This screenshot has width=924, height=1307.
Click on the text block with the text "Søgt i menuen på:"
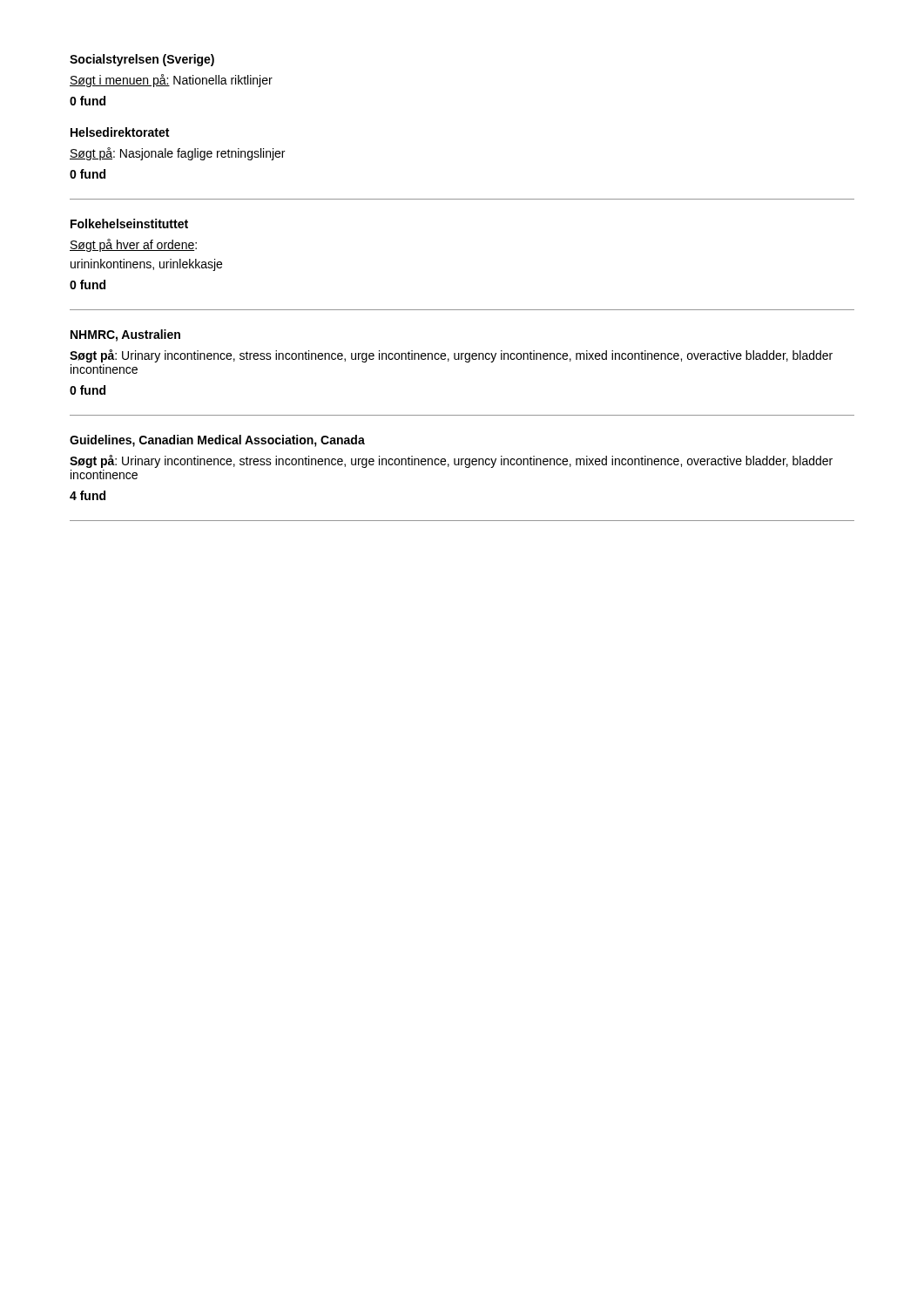pyautogui.click(x=171, y=80)
